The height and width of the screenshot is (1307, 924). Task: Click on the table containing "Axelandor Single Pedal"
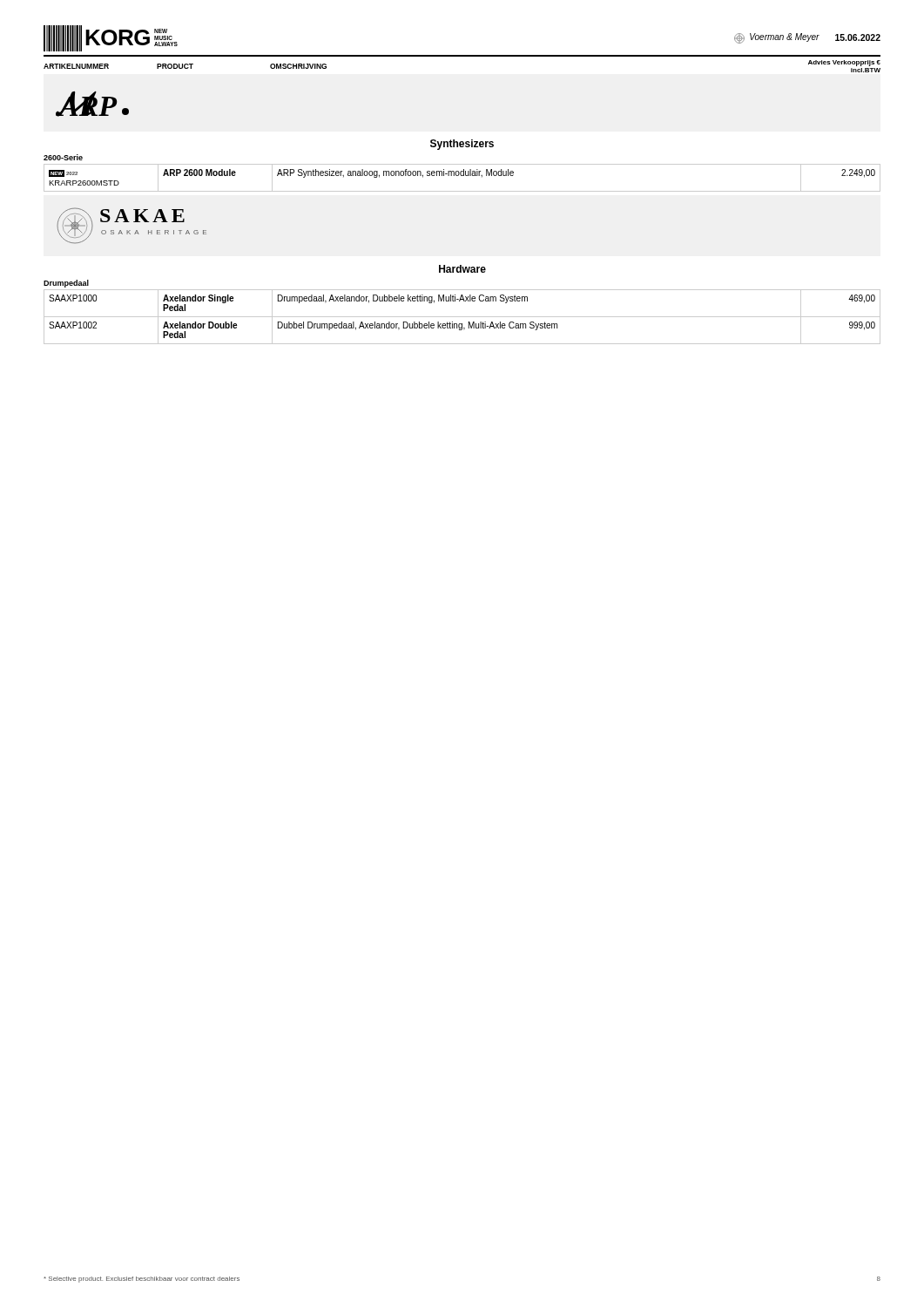[462, 317]
